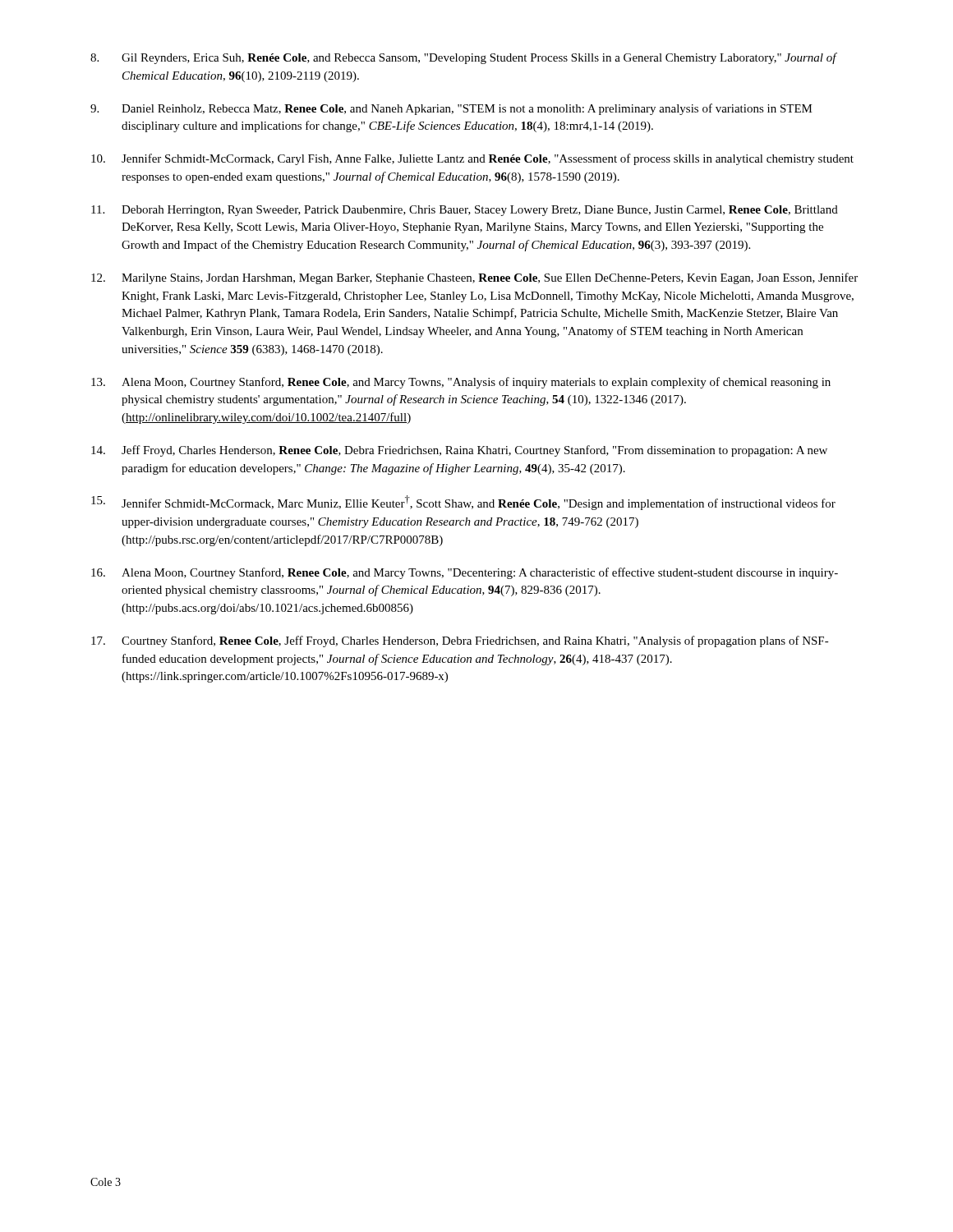This screenshot has width=953, height=1232.
Task: Point to the text starting "9. Daniel Reinholz, Rebecca Matz, Renee Cole,"
Action: [x=476, y=118]
